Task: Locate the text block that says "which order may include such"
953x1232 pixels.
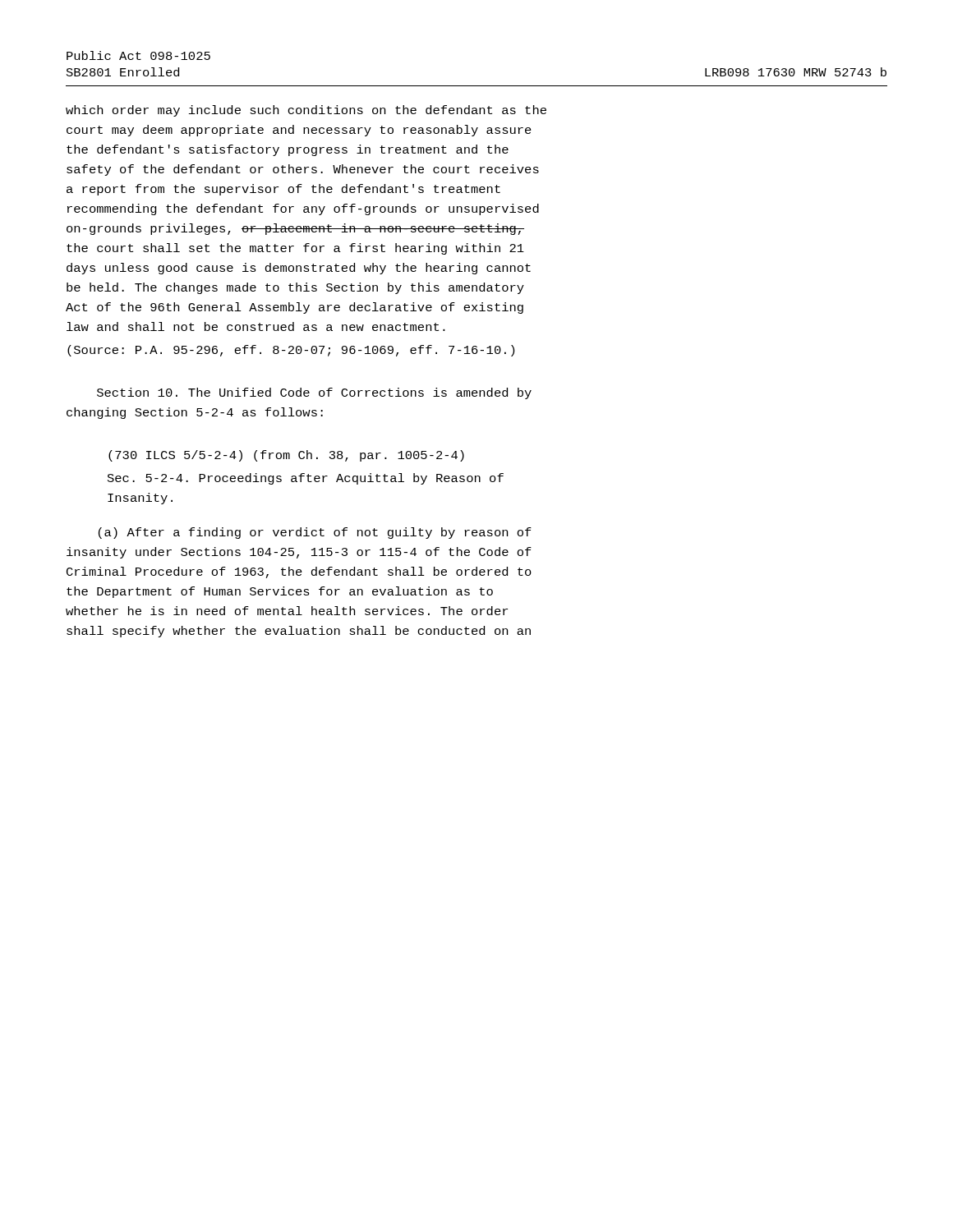Action: [306, 219]
